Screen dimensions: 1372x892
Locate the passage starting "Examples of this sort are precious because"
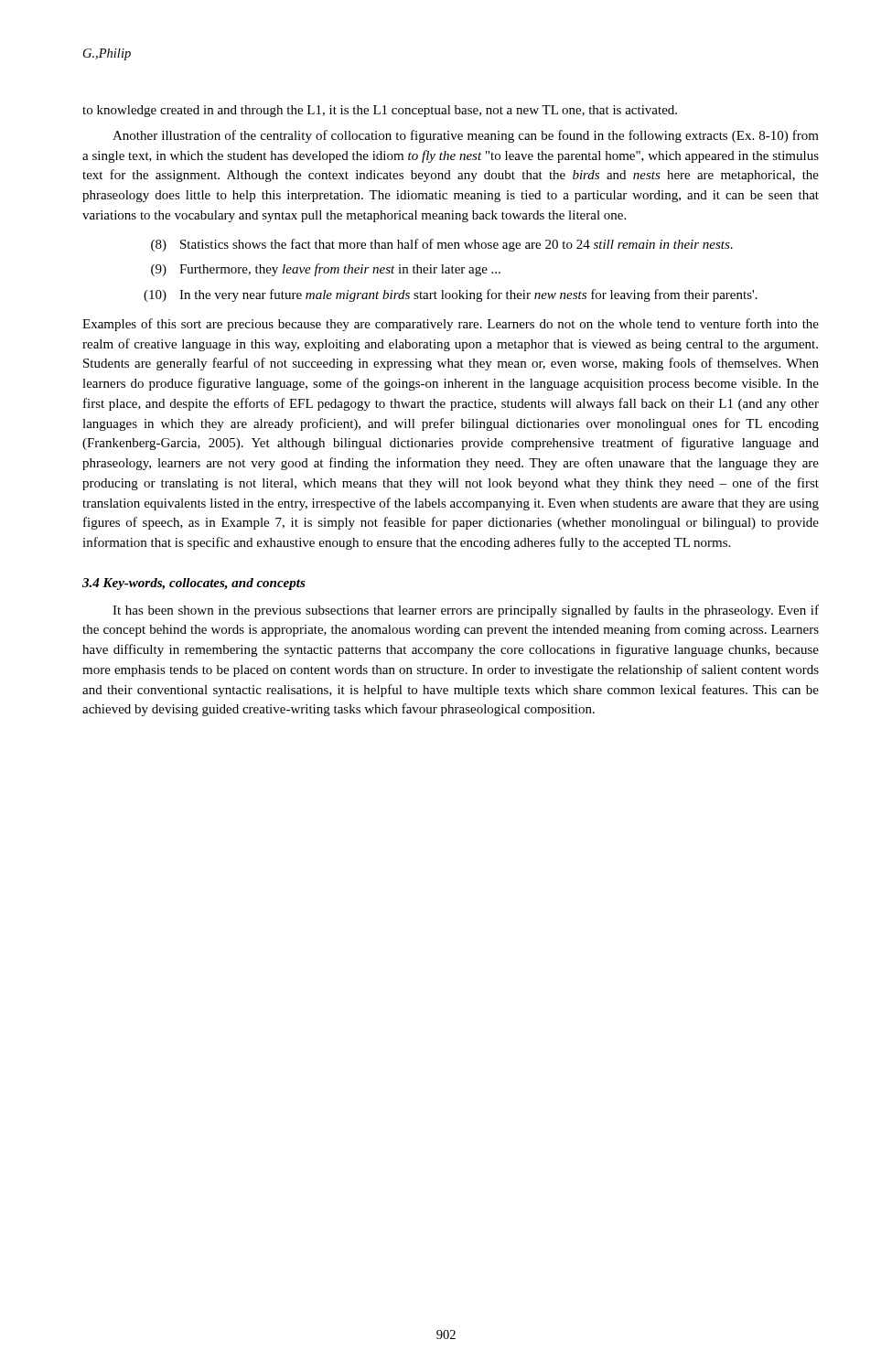451,434
